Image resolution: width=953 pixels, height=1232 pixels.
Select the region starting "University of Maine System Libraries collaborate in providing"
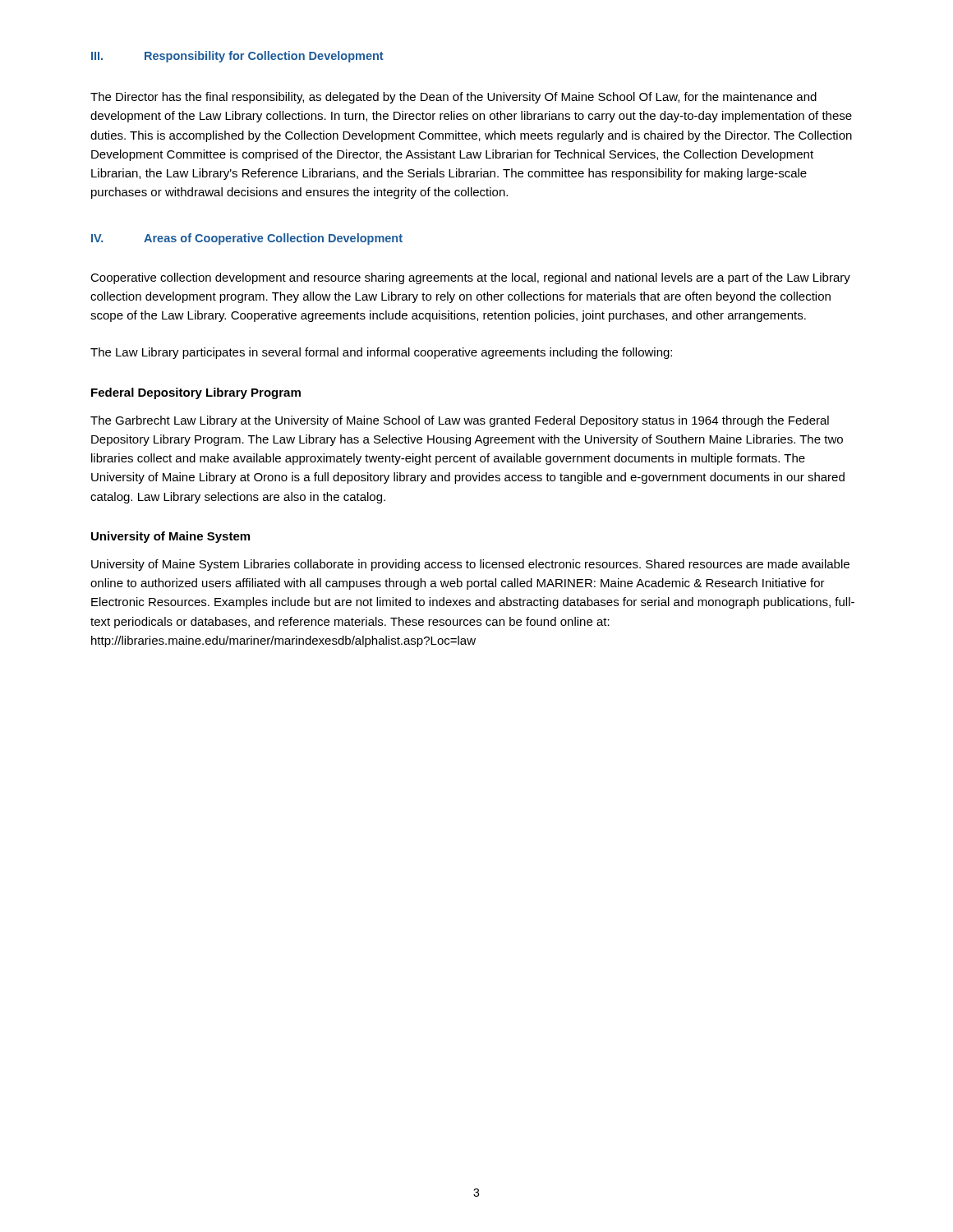click(x=473, y=602)
